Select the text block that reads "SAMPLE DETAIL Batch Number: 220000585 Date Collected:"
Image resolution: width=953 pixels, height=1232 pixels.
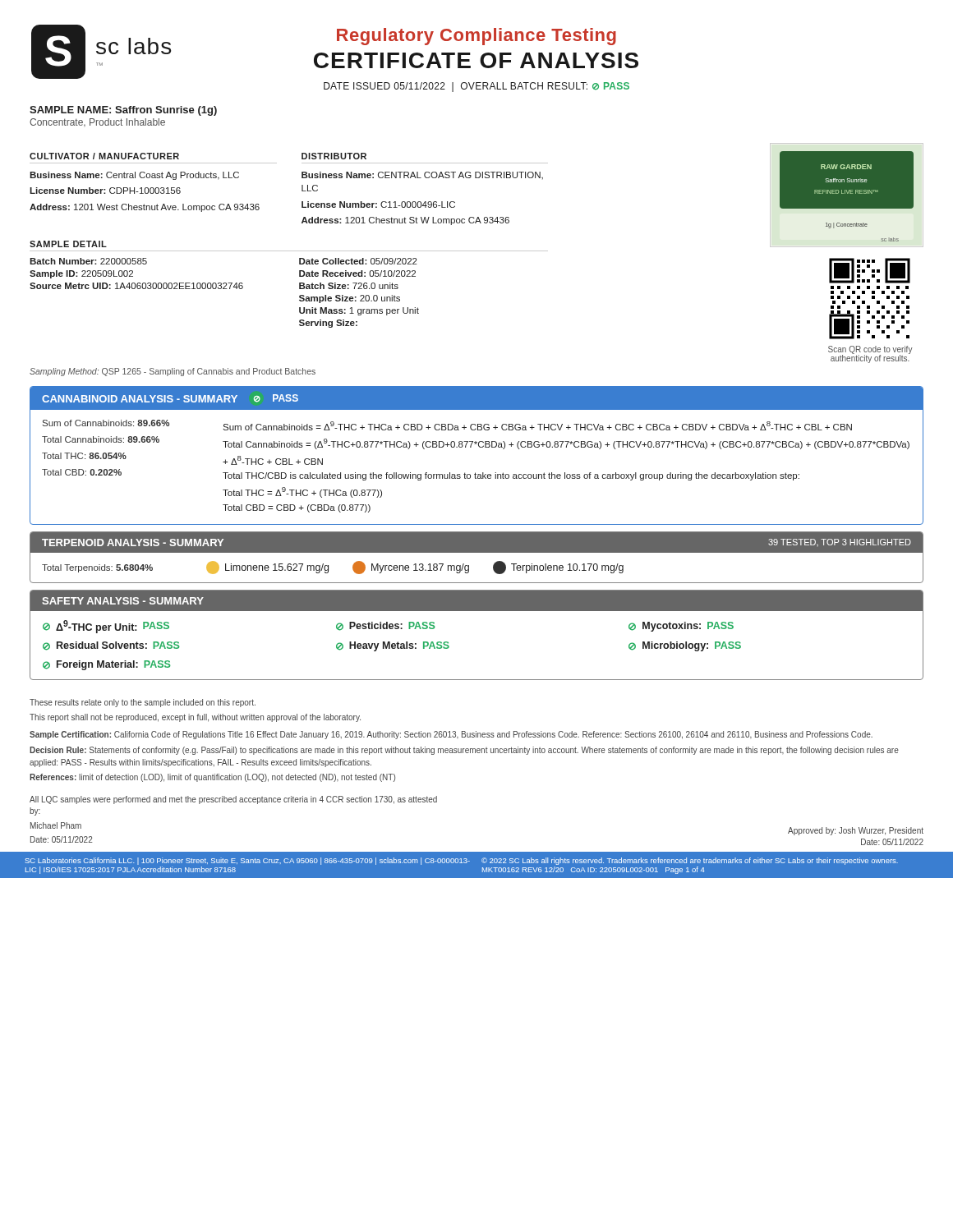289,284
